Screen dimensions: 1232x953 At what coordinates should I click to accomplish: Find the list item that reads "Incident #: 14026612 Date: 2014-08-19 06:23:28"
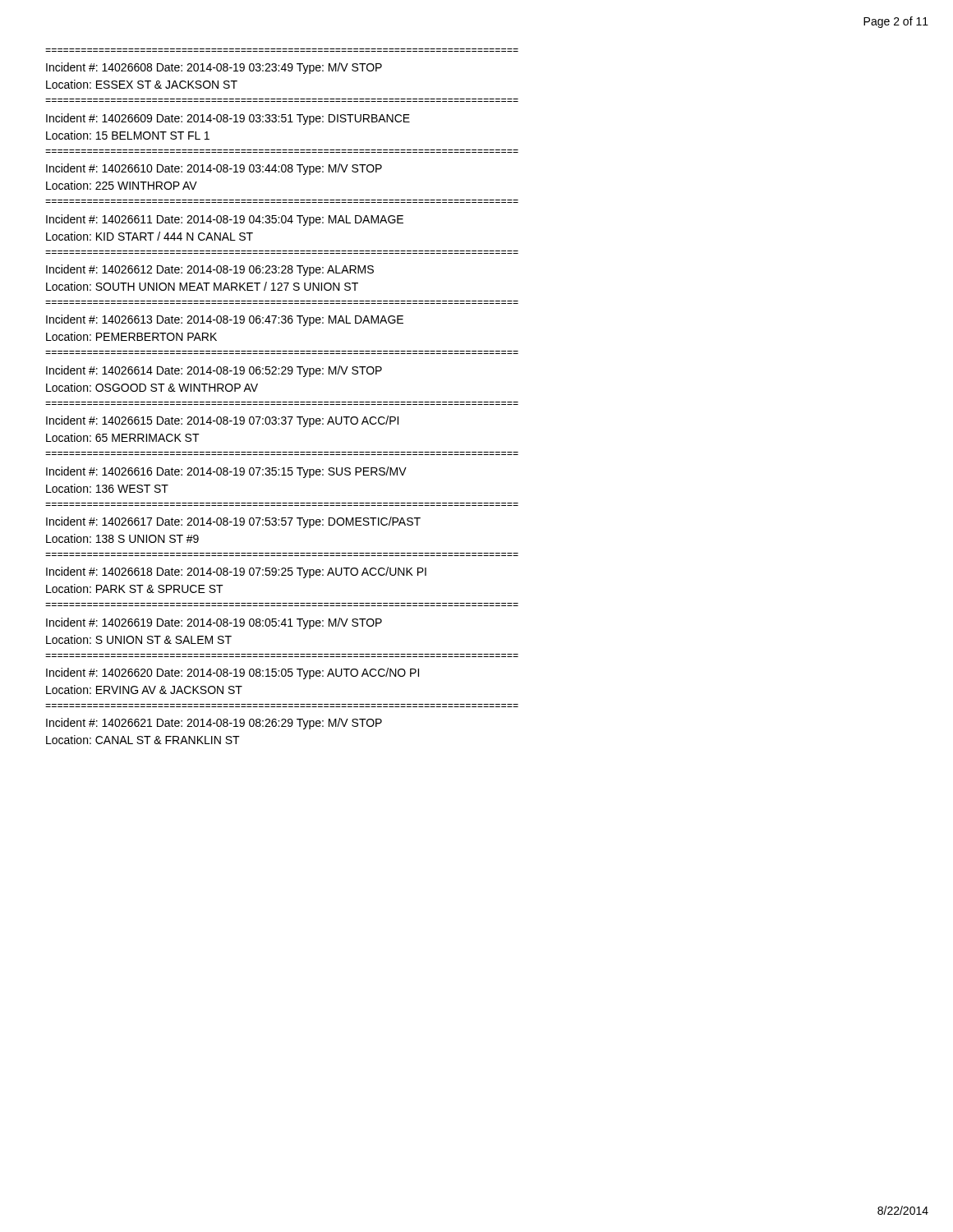coord(210,278)
